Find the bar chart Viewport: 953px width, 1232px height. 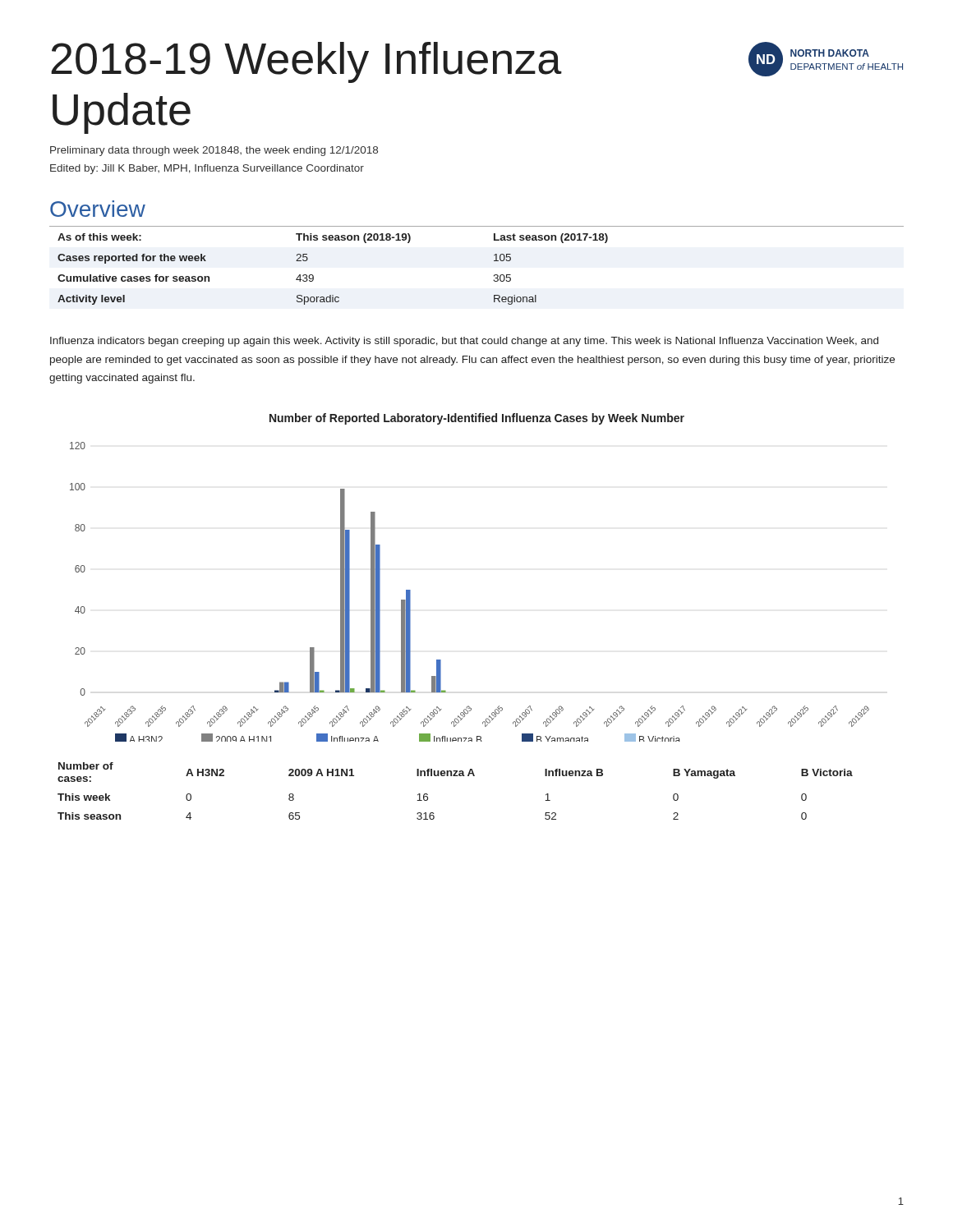pyautogui.click(x=476, y=586)
